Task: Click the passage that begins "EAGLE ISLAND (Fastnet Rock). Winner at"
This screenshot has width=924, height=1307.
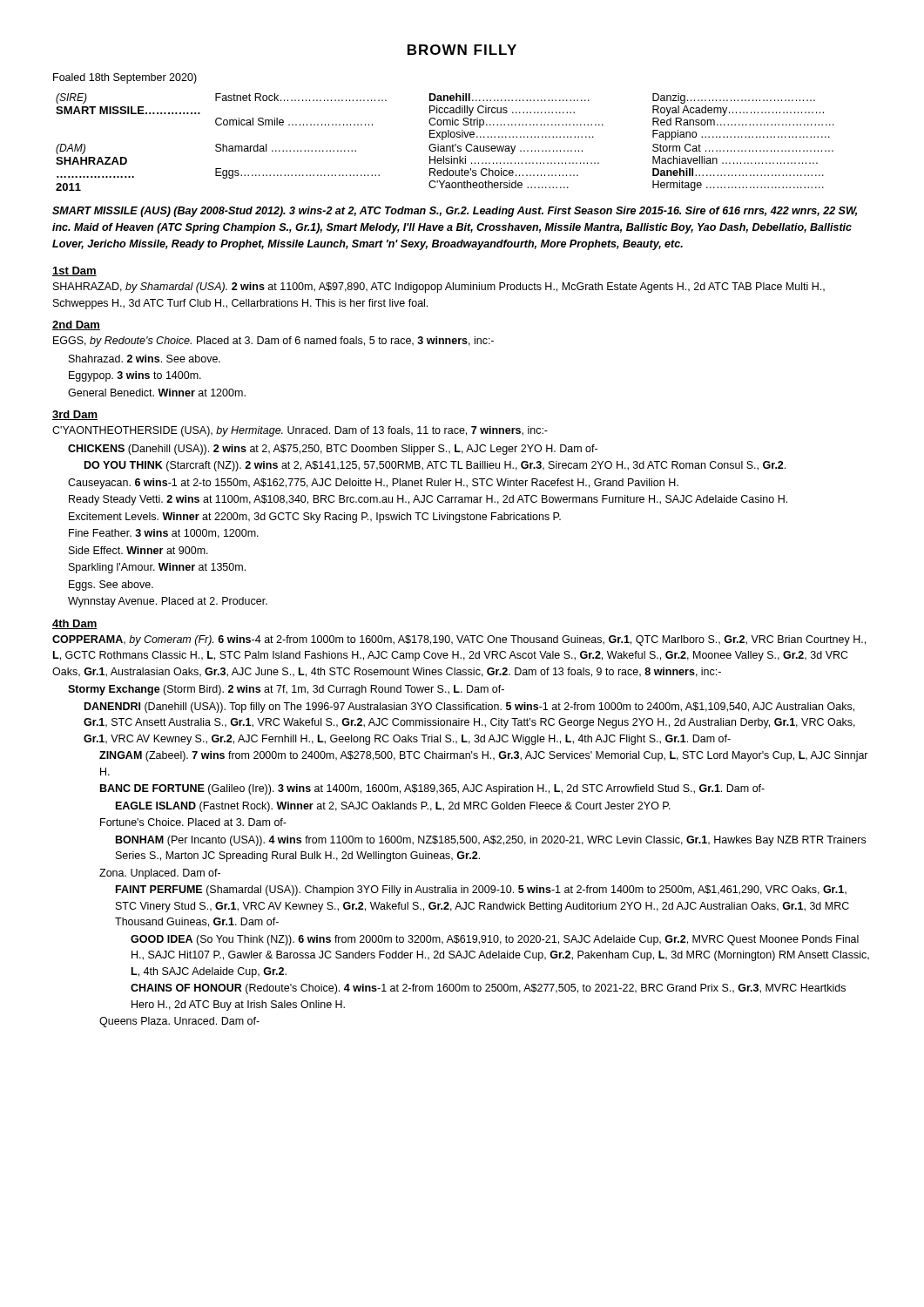Action: click(x=393, y=806)
